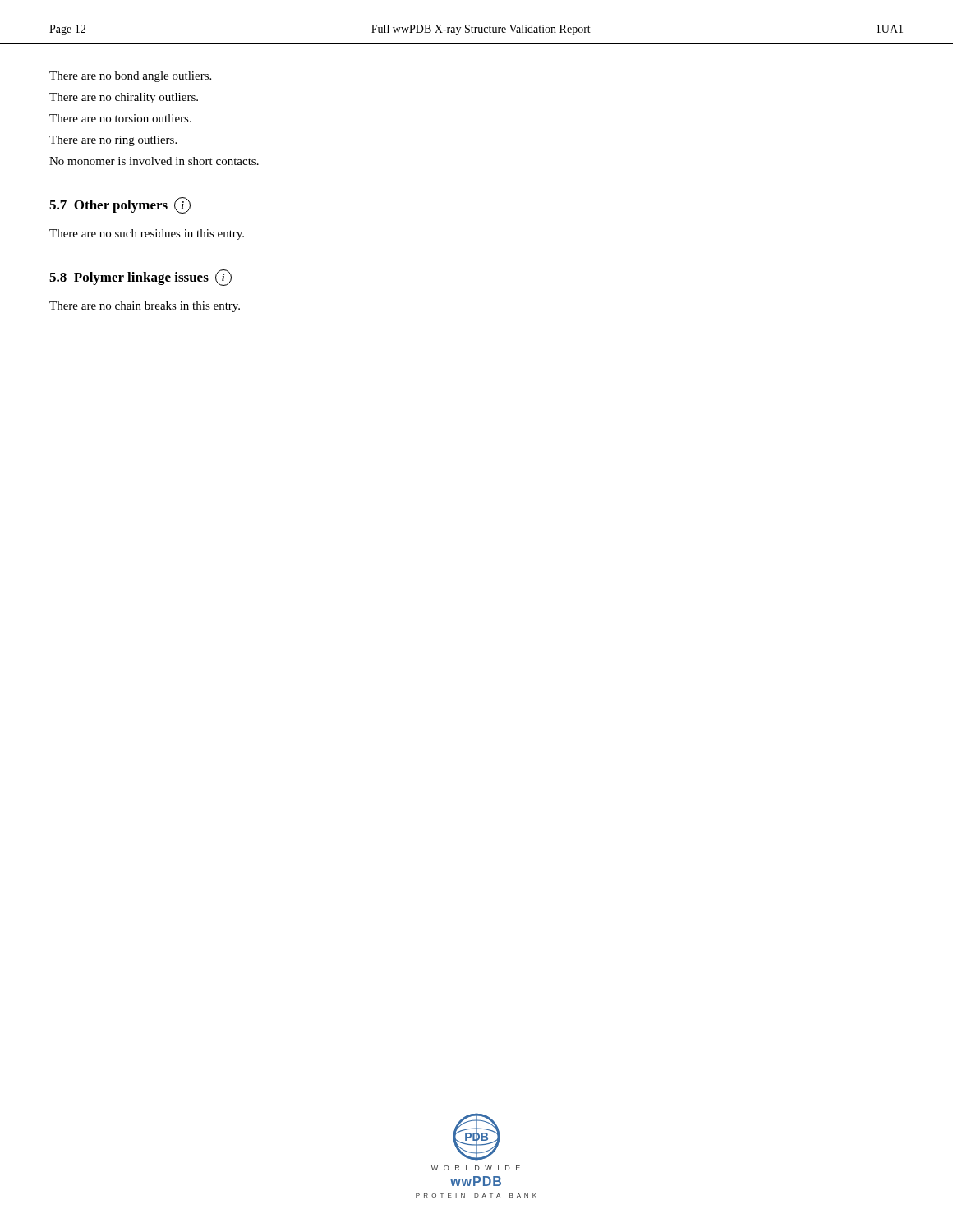
Task: Locate the region starting "No monomer is involved in"
Action: click(154, 161)
